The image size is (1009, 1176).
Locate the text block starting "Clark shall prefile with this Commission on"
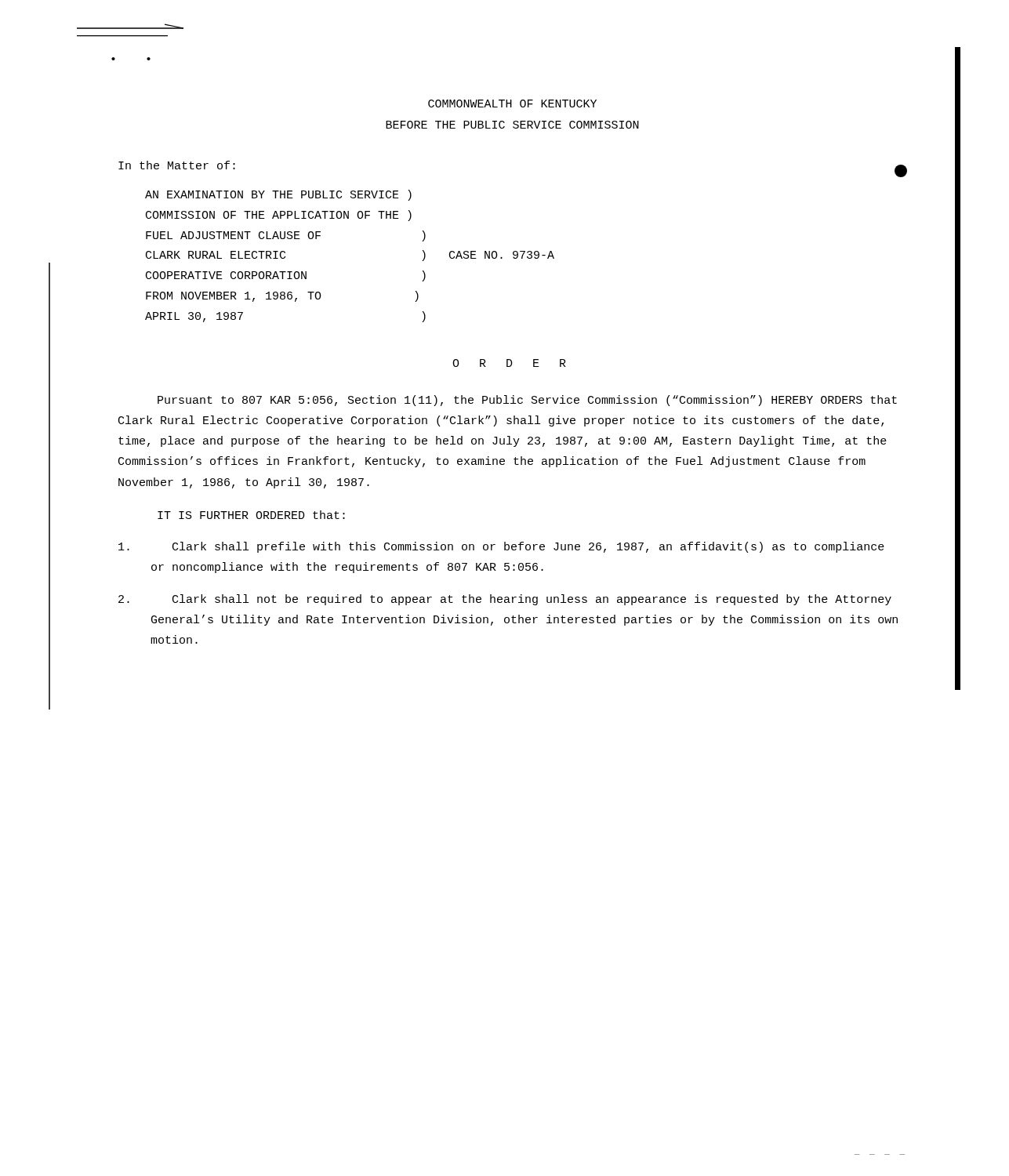(509, 558)
